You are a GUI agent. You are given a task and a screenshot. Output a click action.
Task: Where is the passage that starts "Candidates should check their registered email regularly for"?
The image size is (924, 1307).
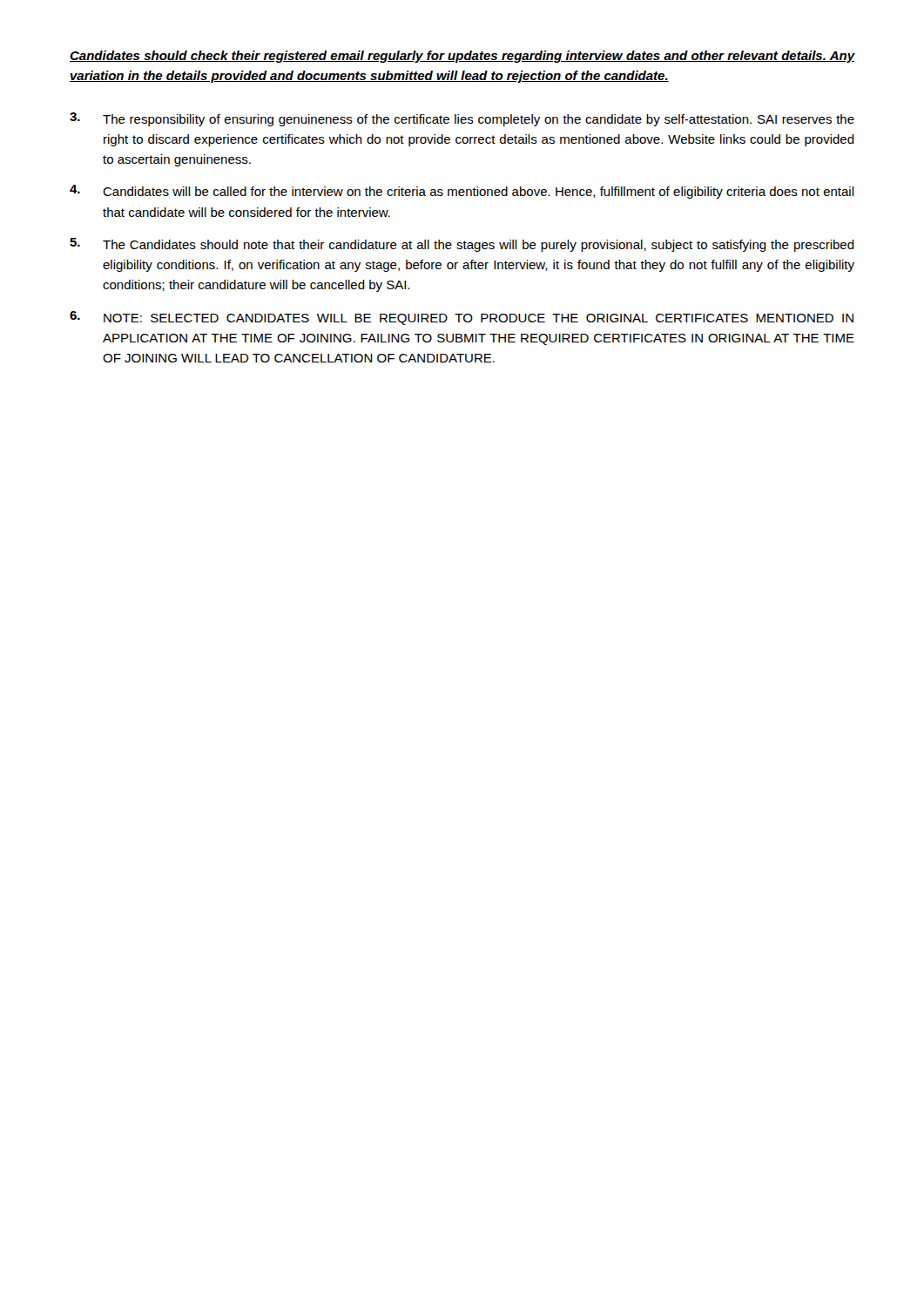pos(462,65)
